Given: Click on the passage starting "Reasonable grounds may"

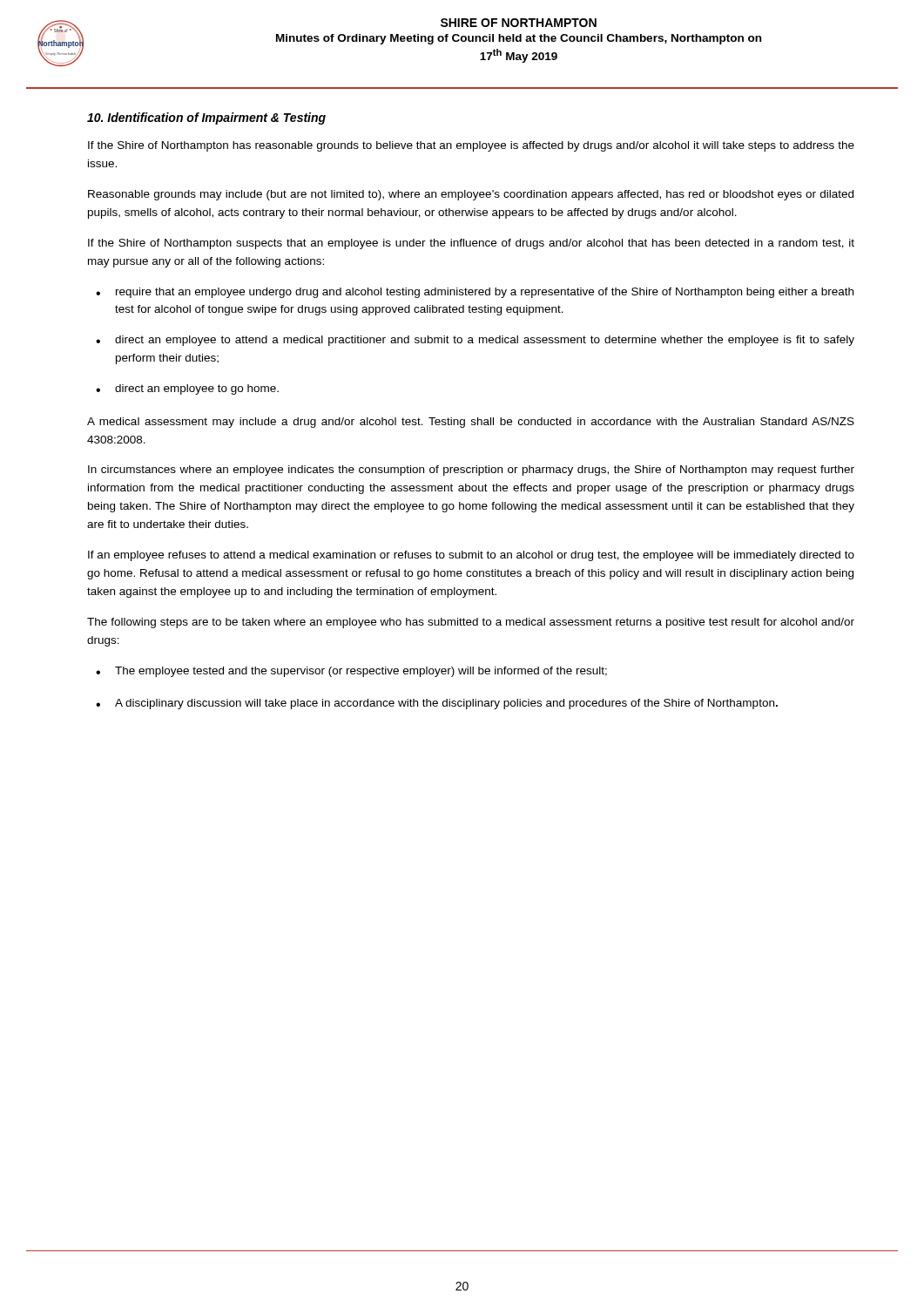Looking at the screenshot, I should pyautogui.click(x=471, y=203).
